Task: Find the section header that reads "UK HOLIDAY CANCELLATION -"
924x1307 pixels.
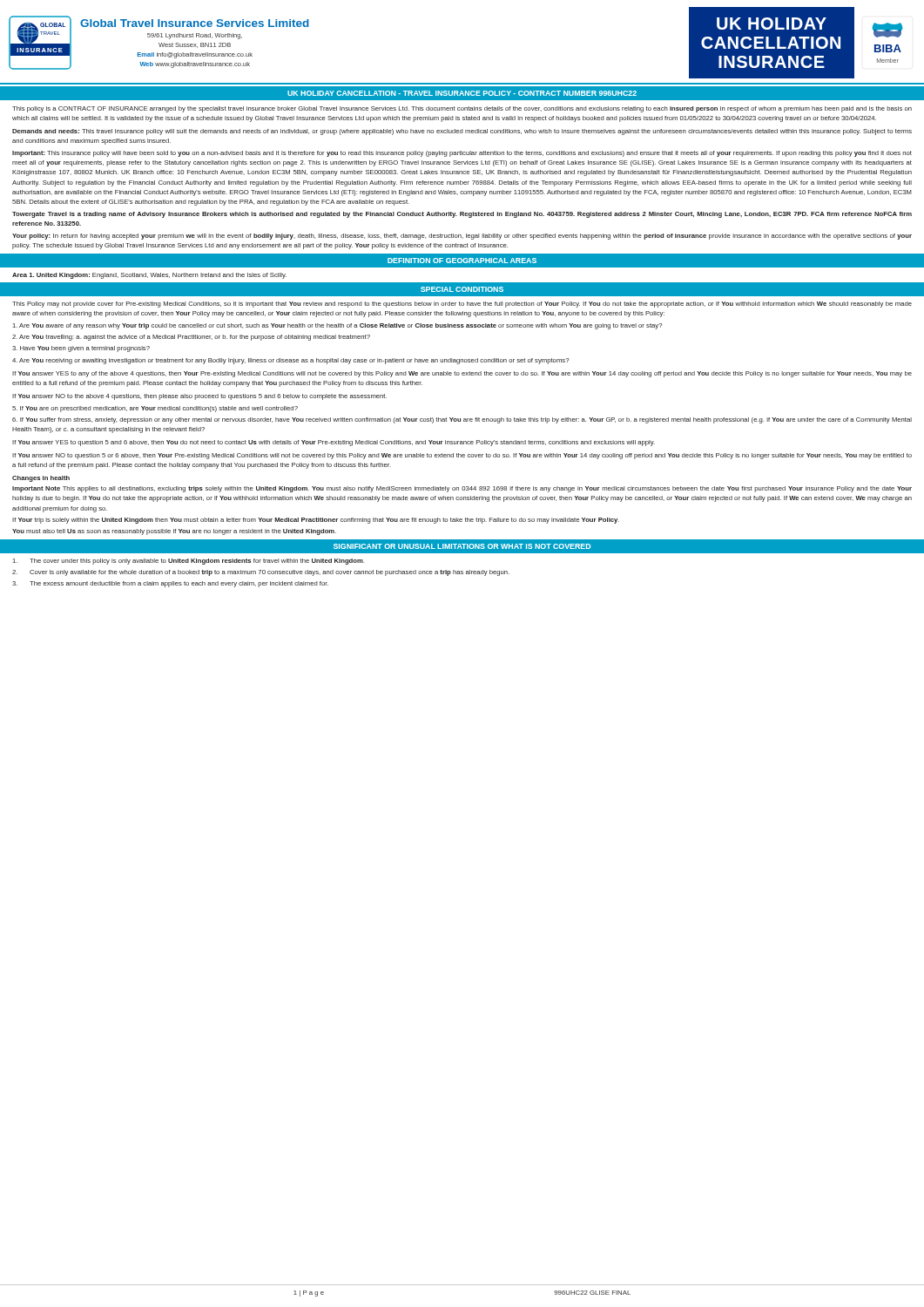Action: point(462,93)
